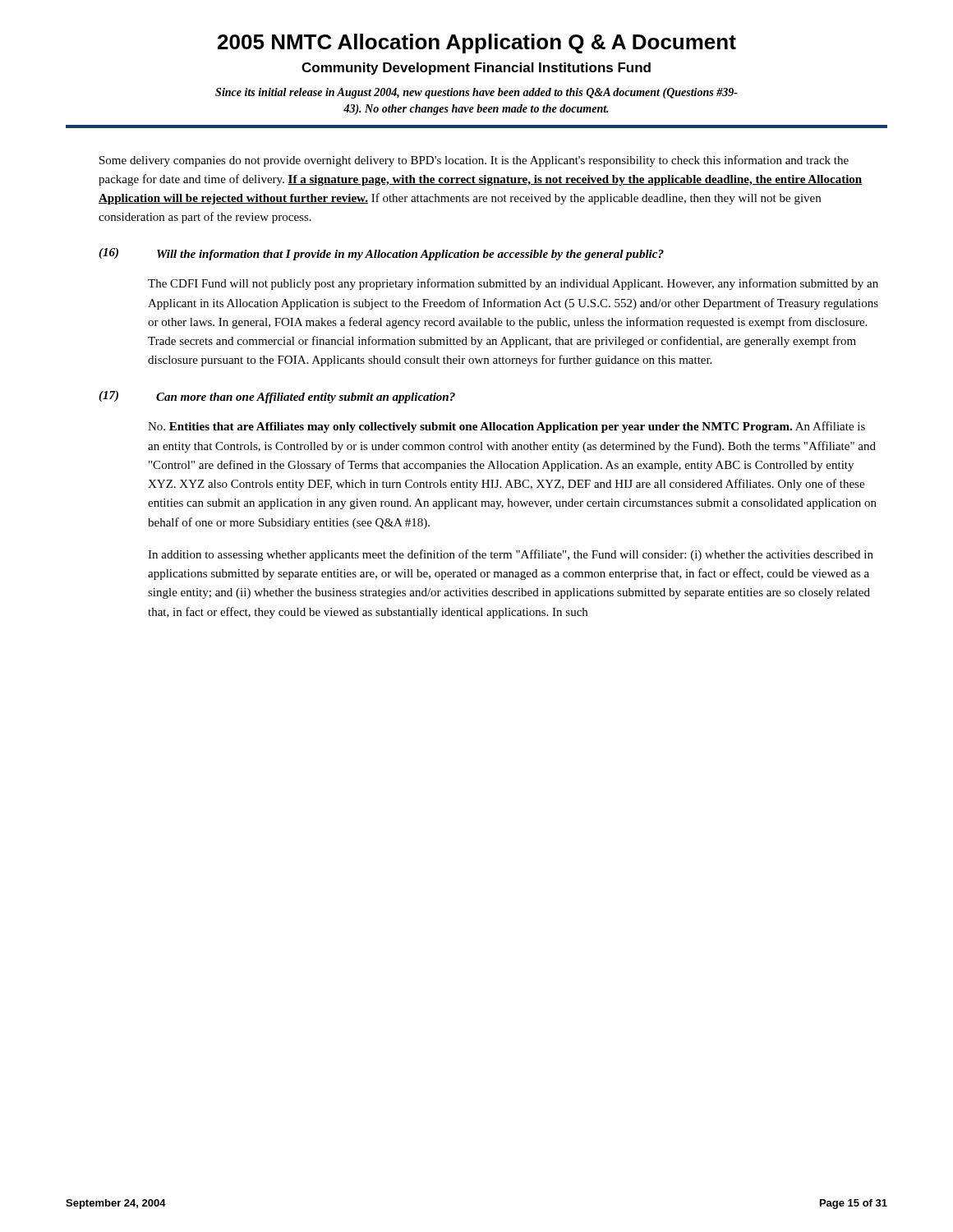Click on the text block that reads "Some delivery companies do"
This screenshot has width=953, height=1232.
(489, 189)
